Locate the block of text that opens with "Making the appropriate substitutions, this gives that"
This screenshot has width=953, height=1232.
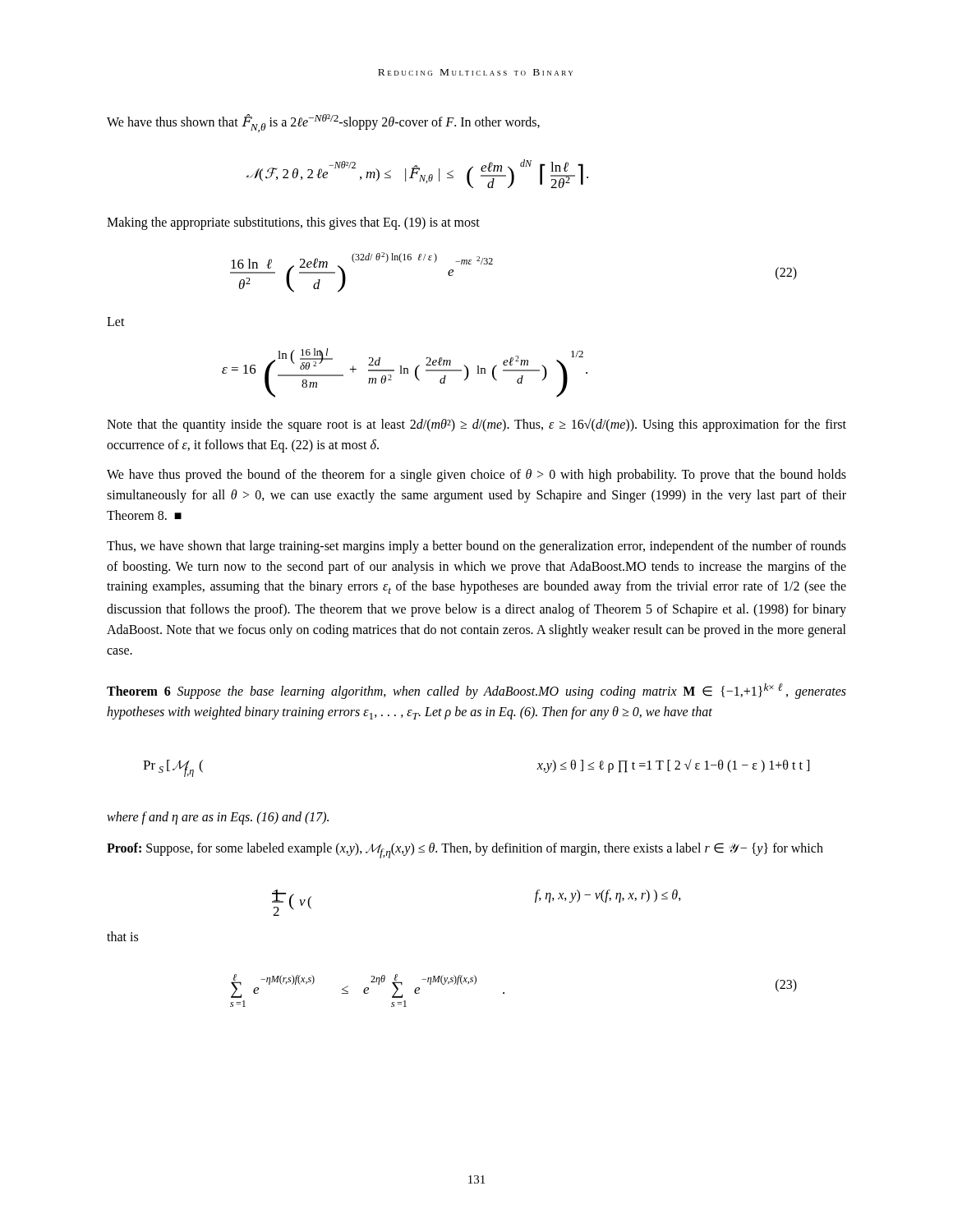point(476,223)
